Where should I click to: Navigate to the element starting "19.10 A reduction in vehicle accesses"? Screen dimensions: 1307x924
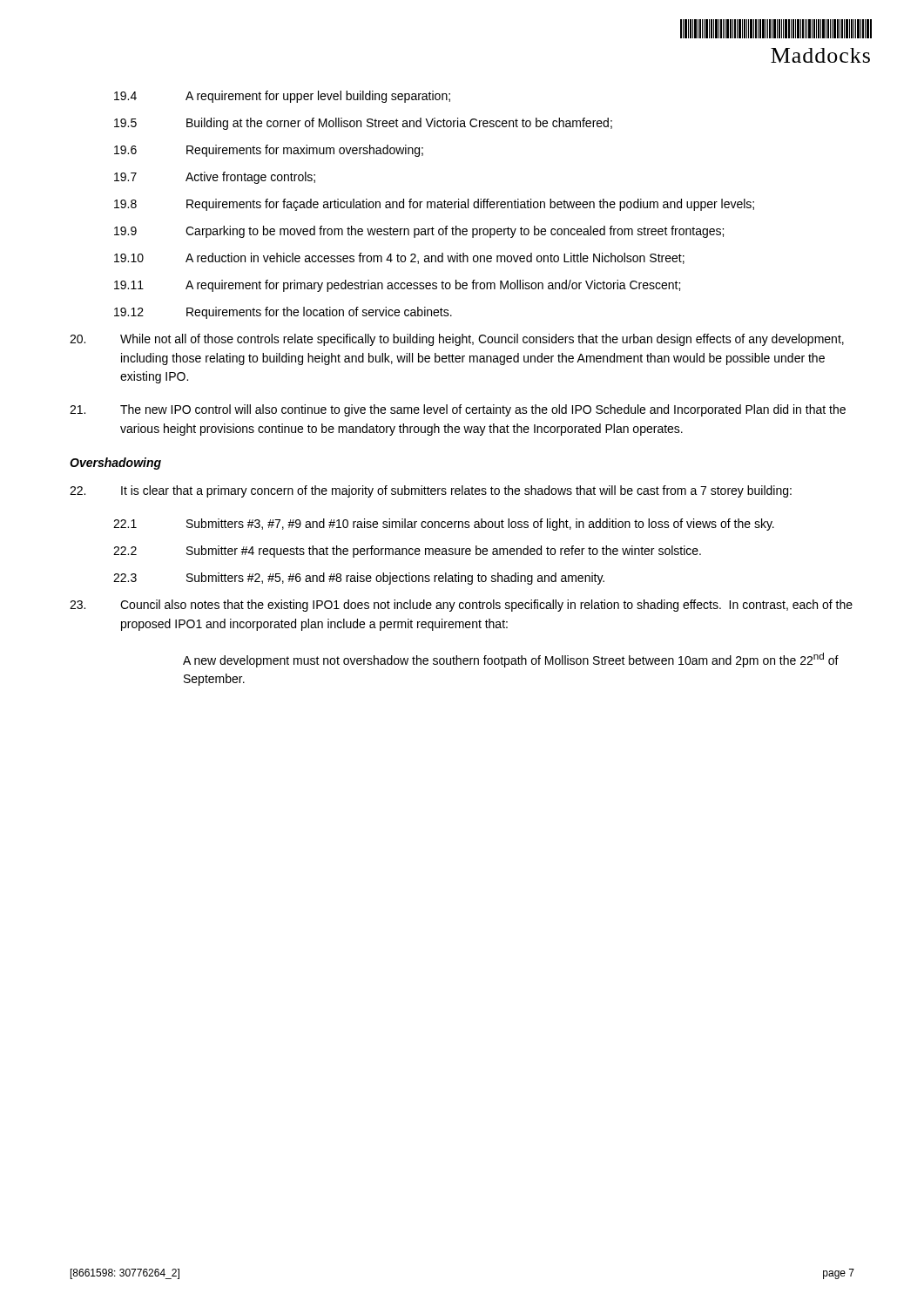399,258
